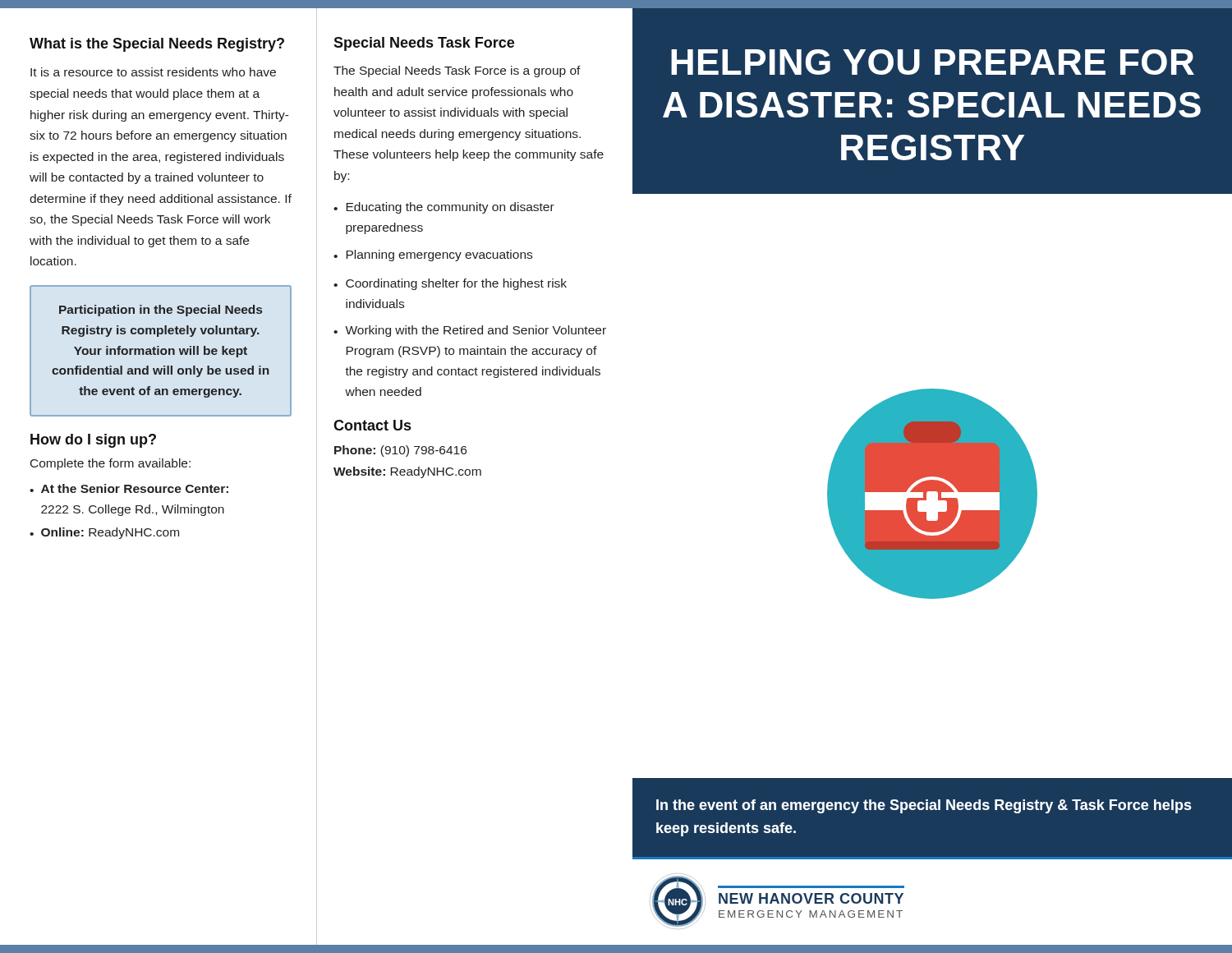Where is the passage that starts "The Special Needs Task"?
The width and height of the screenshot is (1232, 953).
click(x=469, y=123)
